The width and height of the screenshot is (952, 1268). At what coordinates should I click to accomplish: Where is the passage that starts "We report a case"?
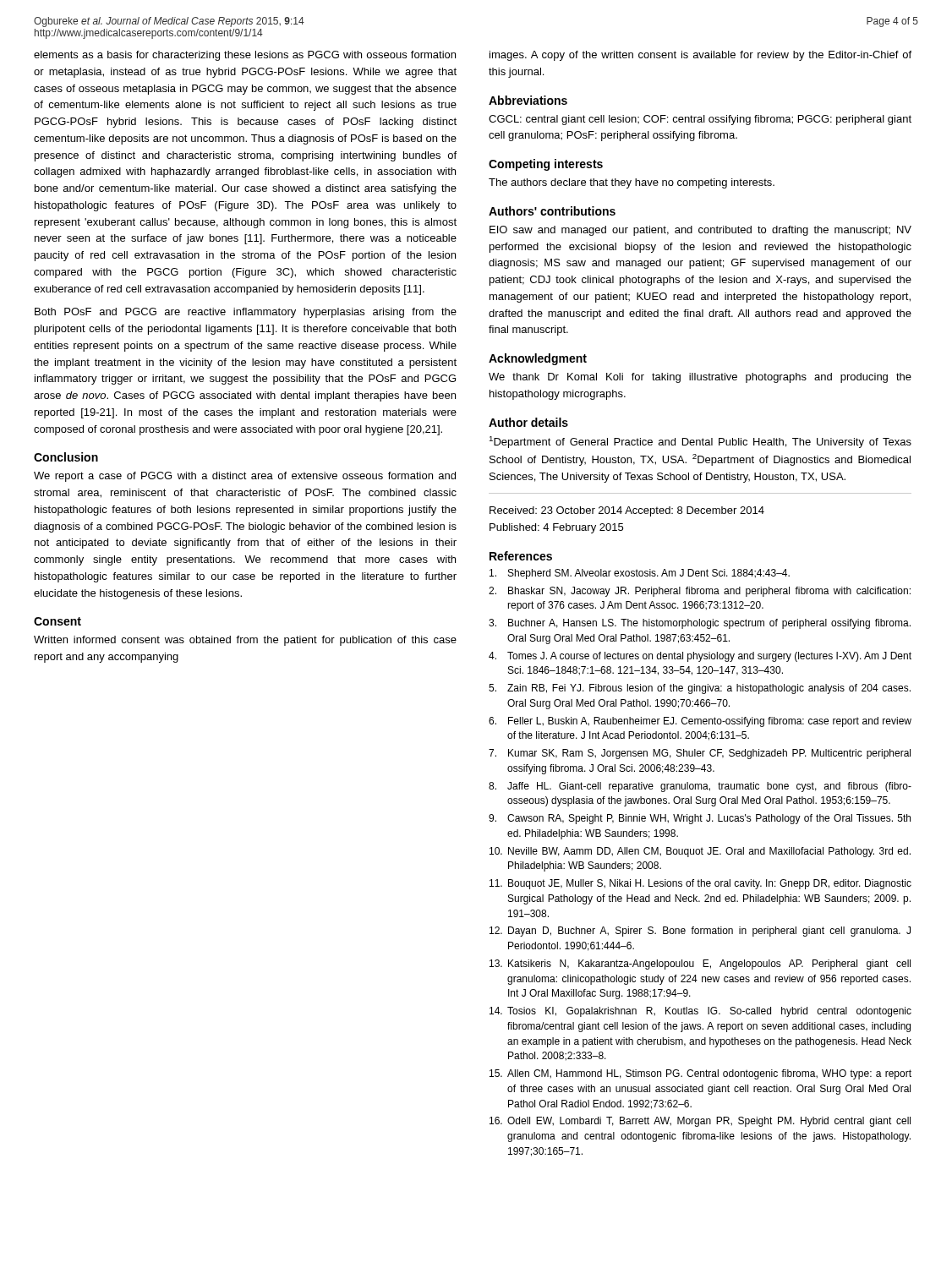[245, 534]
